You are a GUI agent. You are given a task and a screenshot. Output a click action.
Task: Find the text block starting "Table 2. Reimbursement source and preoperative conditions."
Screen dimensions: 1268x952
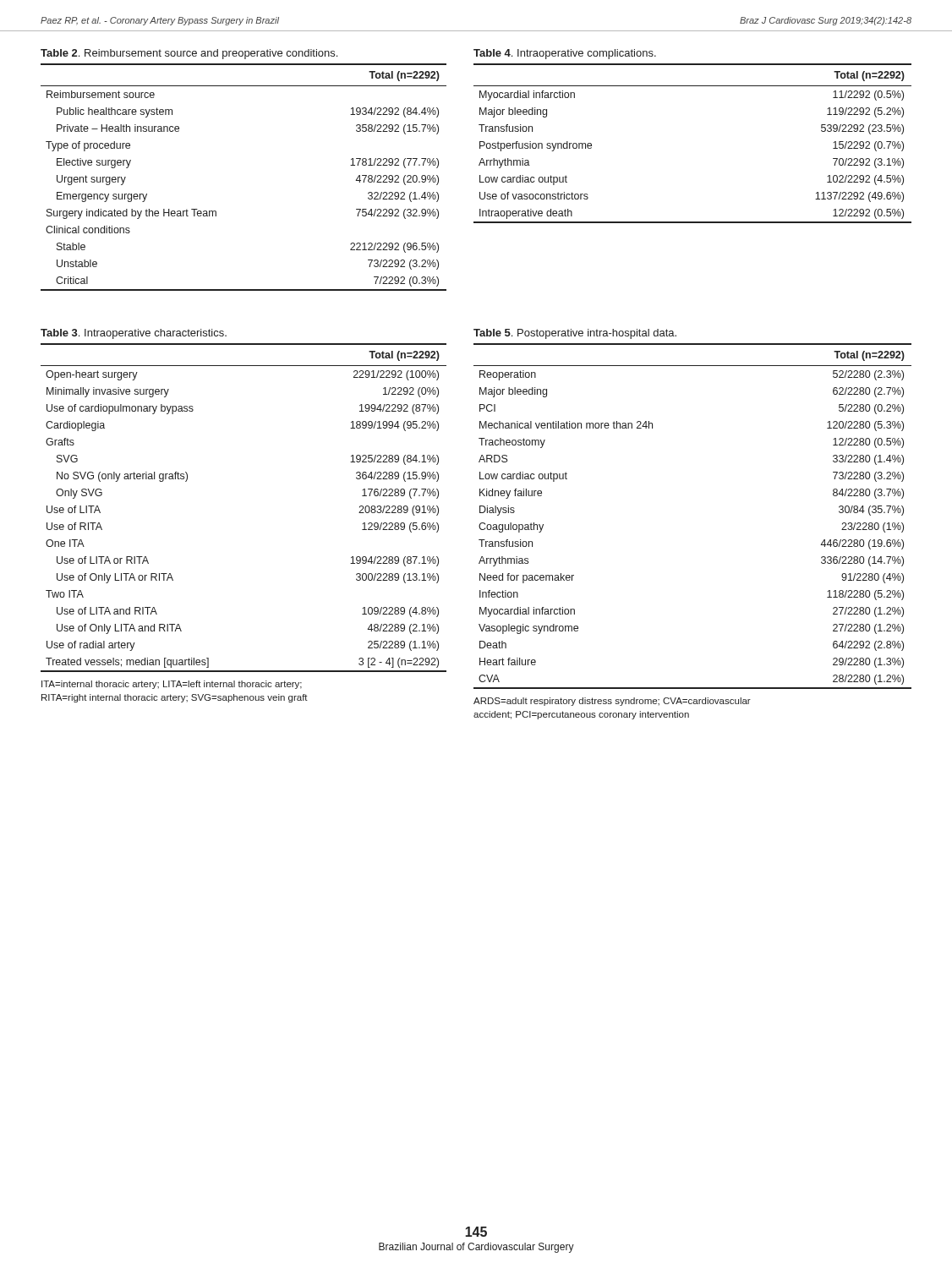point(190,53)
